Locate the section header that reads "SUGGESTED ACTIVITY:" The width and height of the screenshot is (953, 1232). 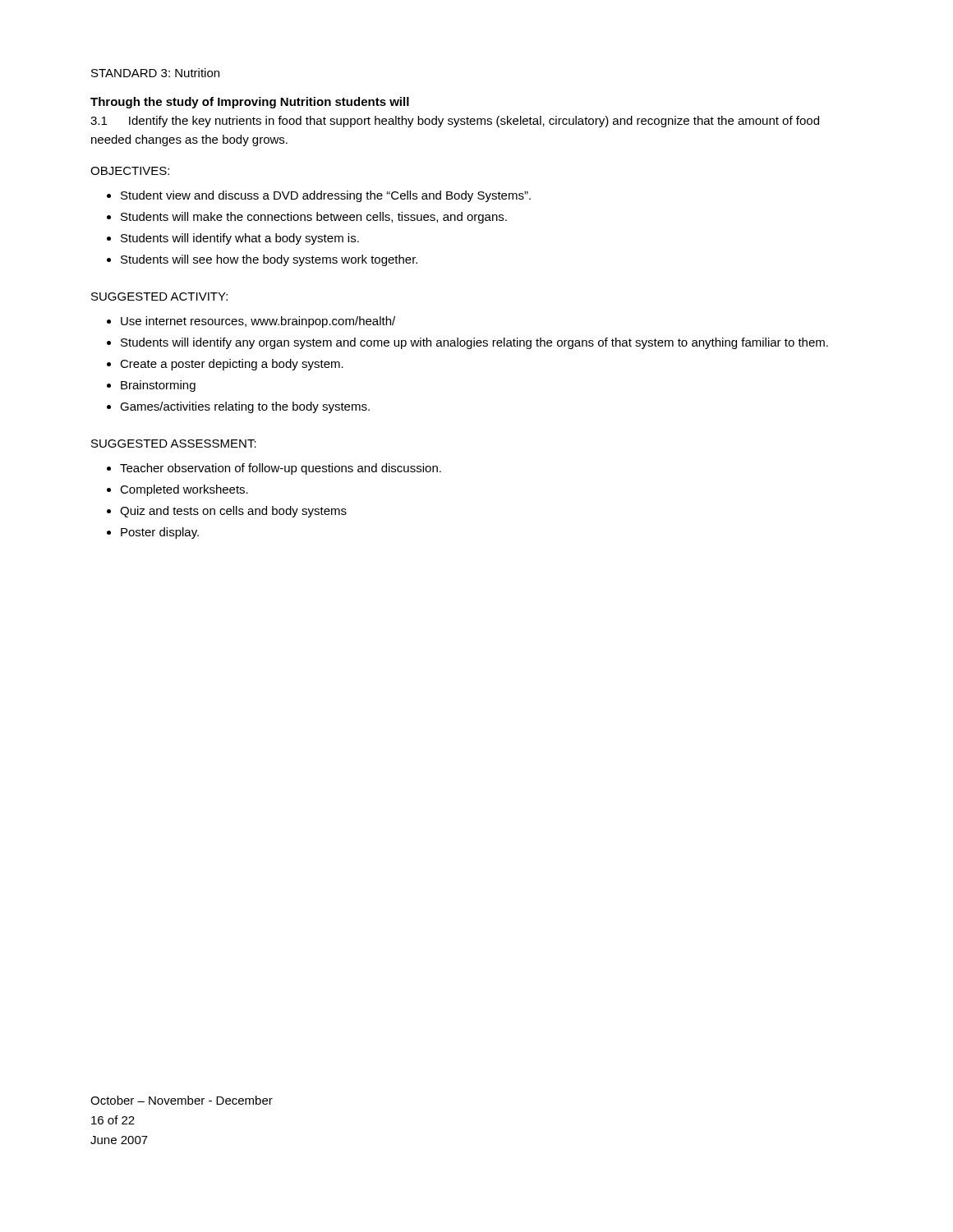[x=160, y=296]
